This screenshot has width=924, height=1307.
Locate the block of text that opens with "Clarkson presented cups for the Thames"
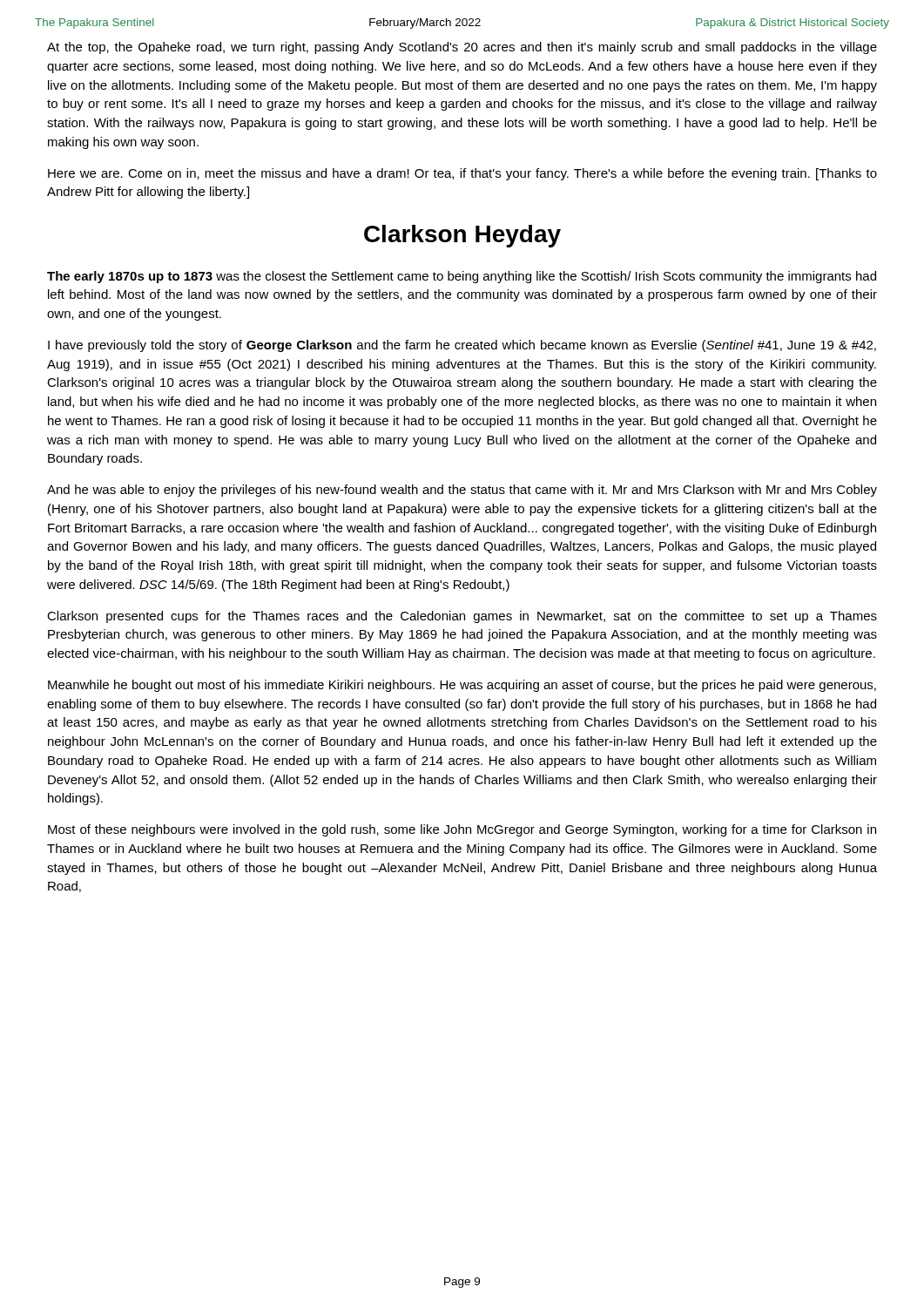(462, 634)
